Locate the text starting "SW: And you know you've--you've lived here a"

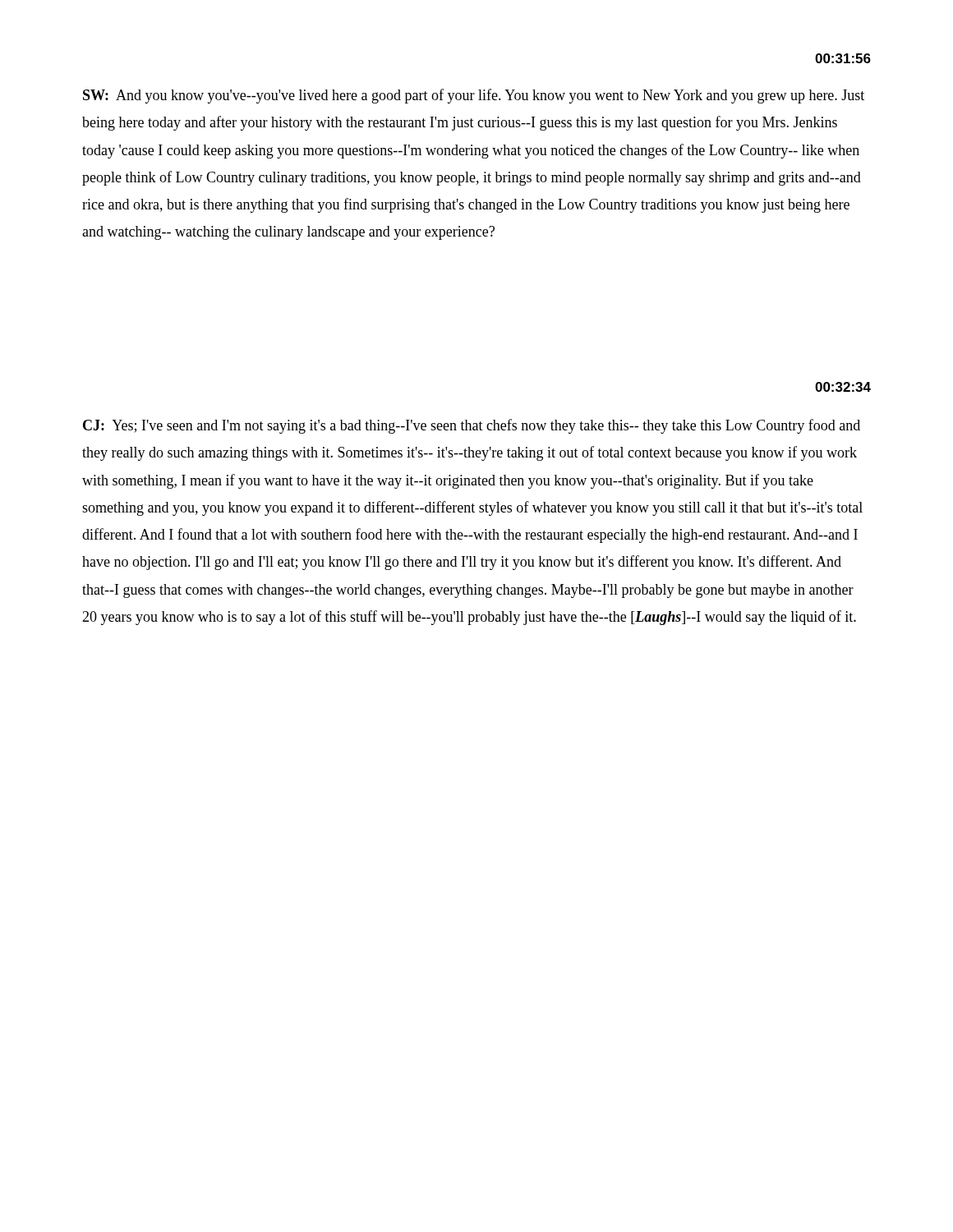473,164
